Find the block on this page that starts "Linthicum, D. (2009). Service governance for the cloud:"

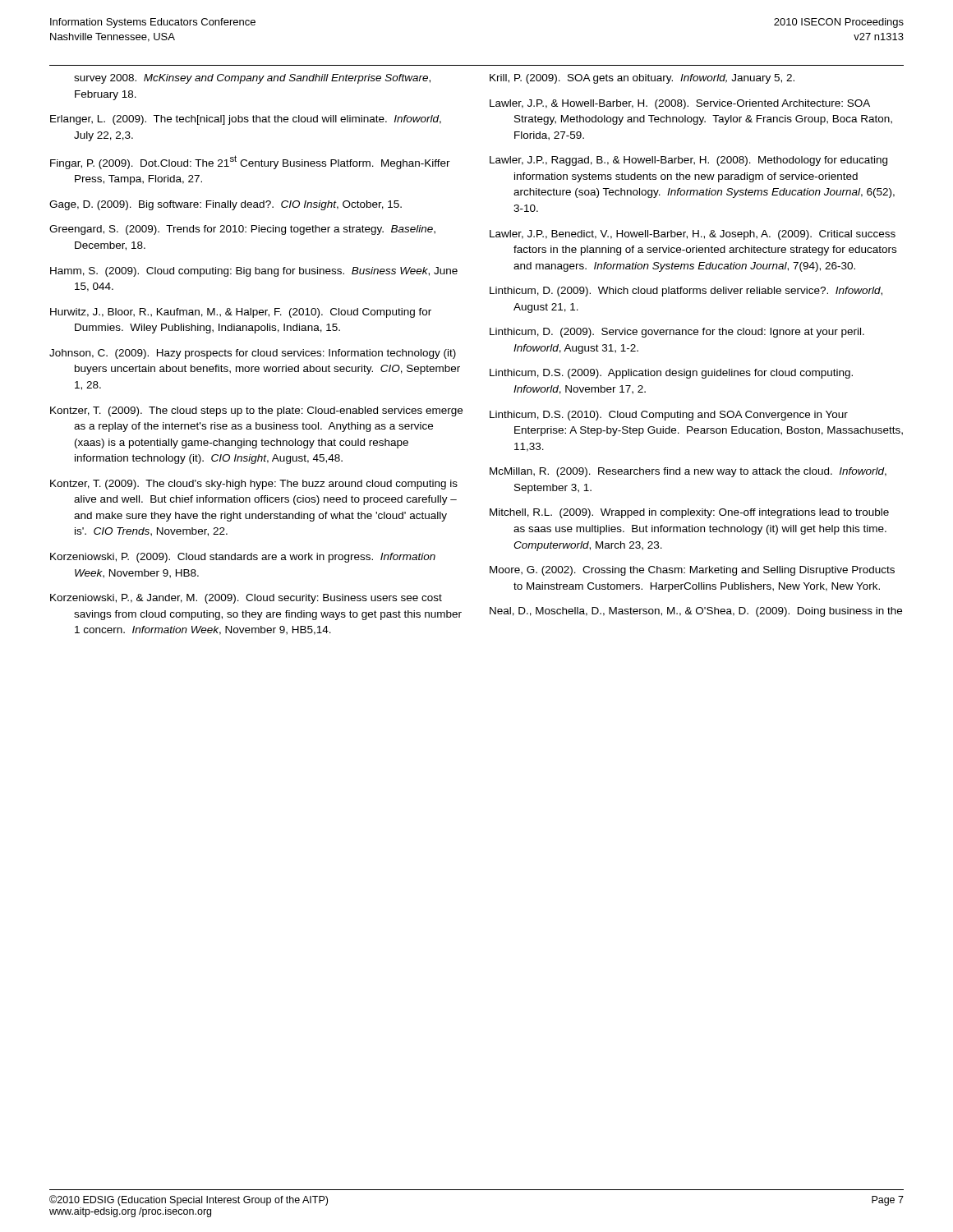pos(678,340)
